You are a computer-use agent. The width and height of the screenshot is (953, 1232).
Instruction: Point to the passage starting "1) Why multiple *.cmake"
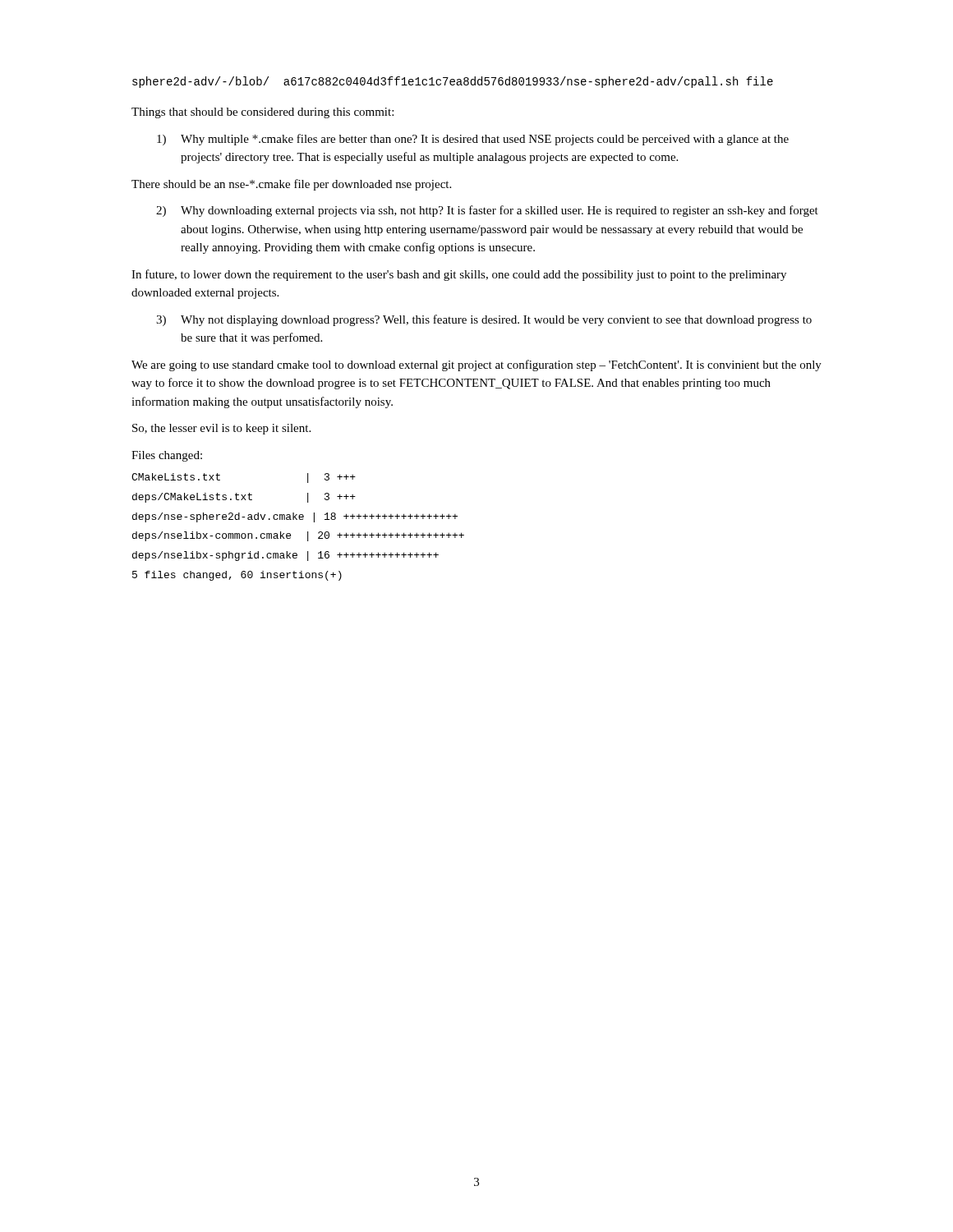[489, 148]
